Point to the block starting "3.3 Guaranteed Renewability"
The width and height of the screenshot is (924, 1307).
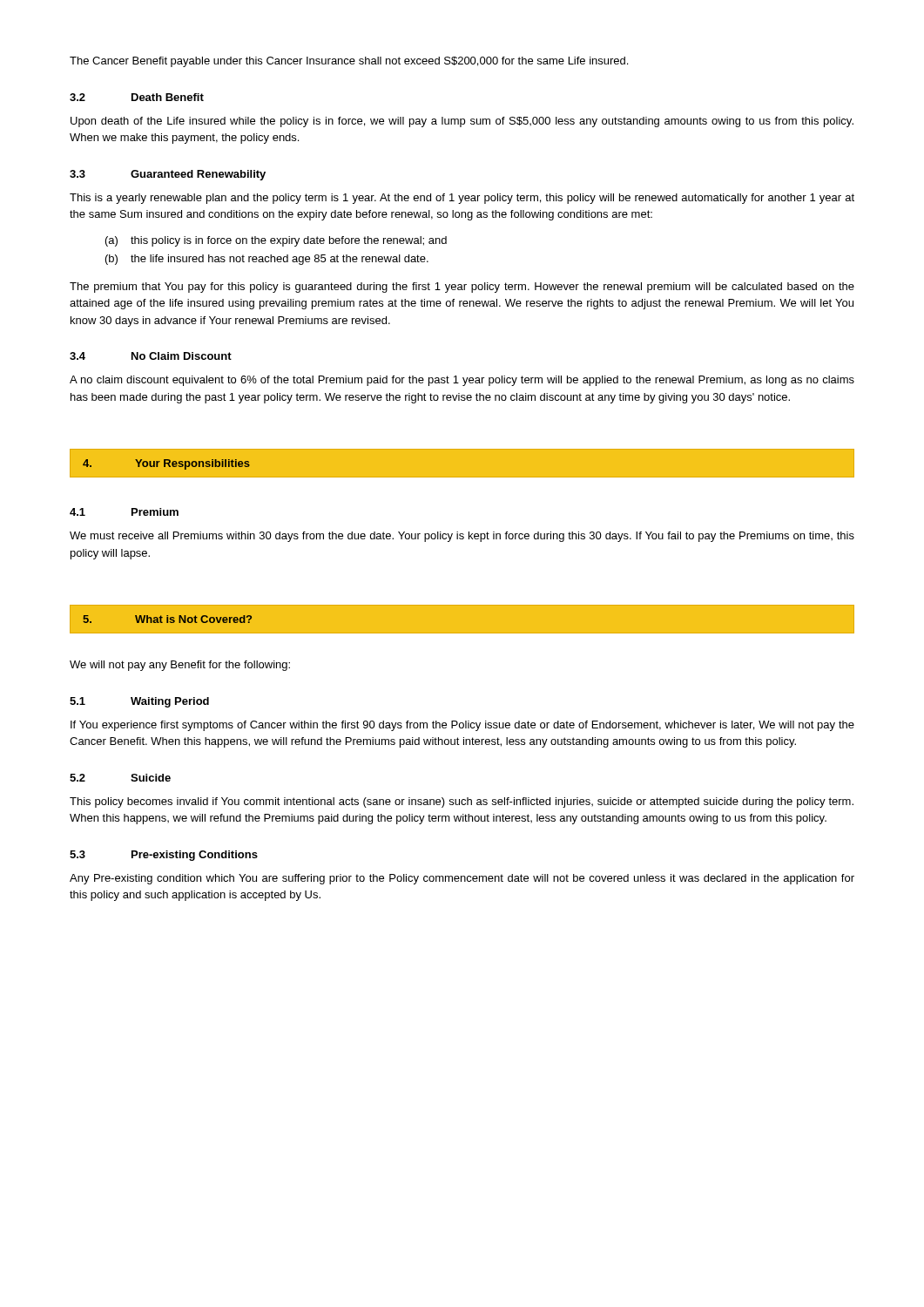tap(168, 173)
